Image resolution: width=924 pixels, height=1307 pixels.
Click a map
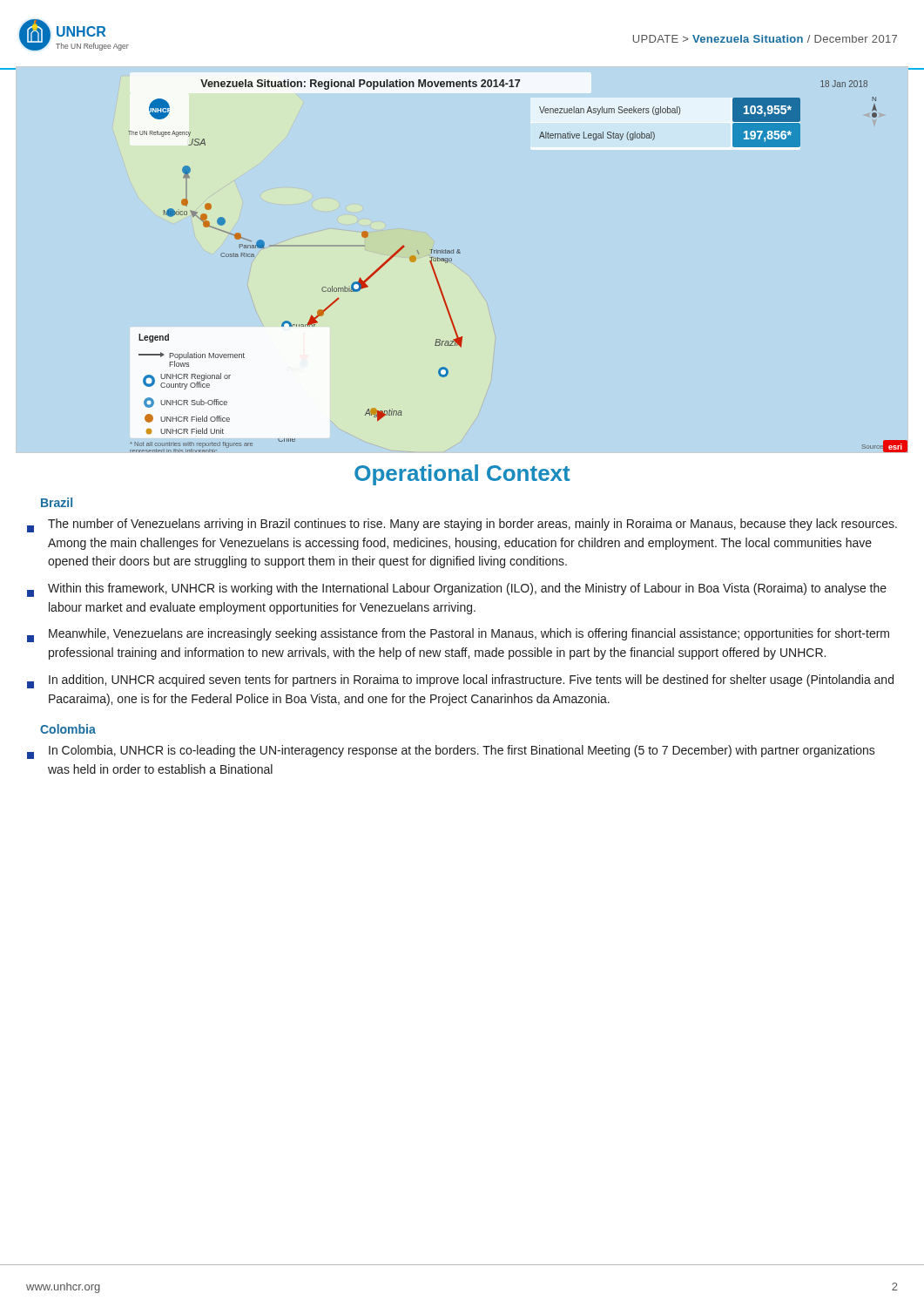[462, 260]
